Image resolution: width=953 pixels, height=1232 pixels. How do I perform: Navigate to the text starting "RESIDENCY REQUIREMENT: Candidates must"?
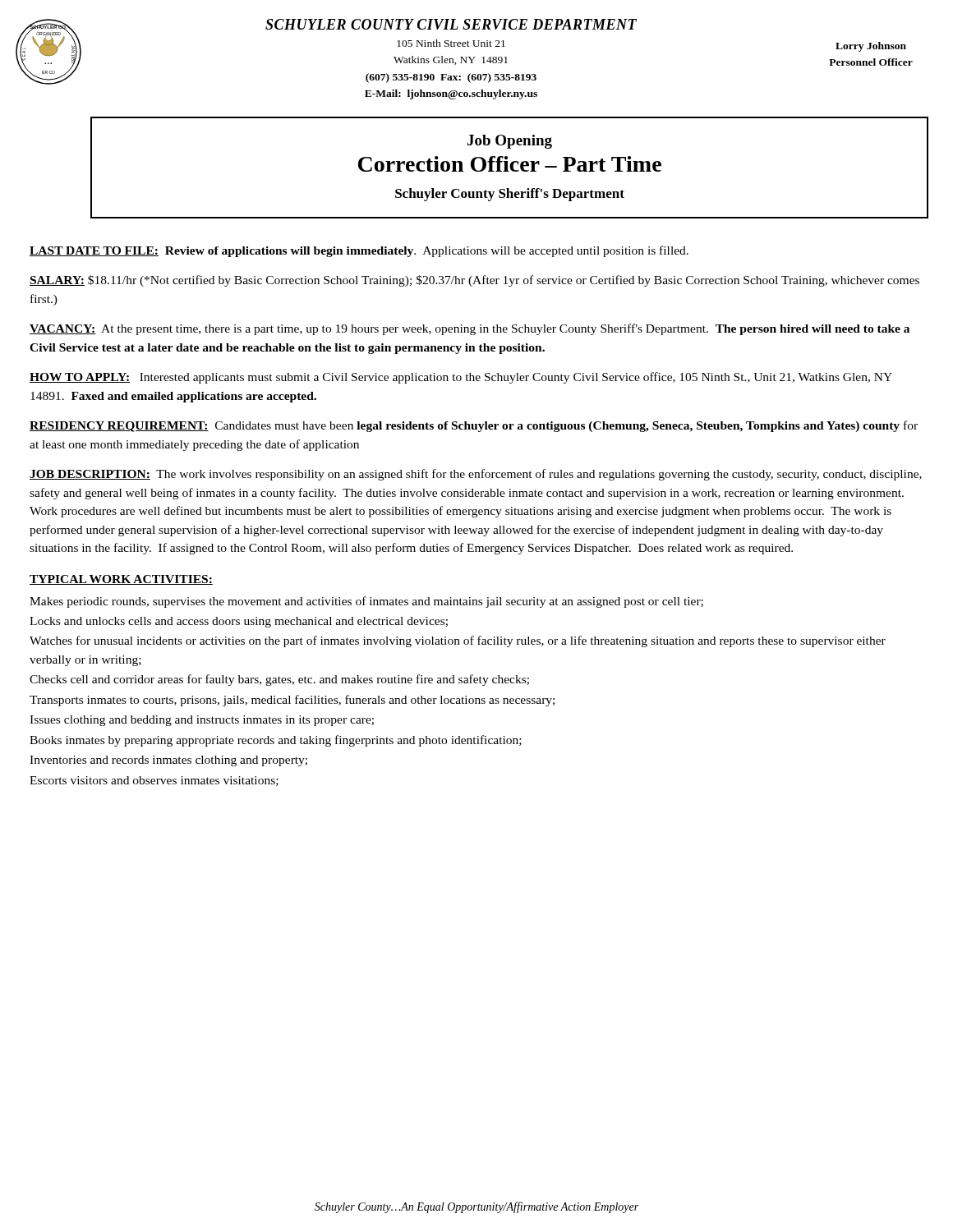tap(474, 434)
